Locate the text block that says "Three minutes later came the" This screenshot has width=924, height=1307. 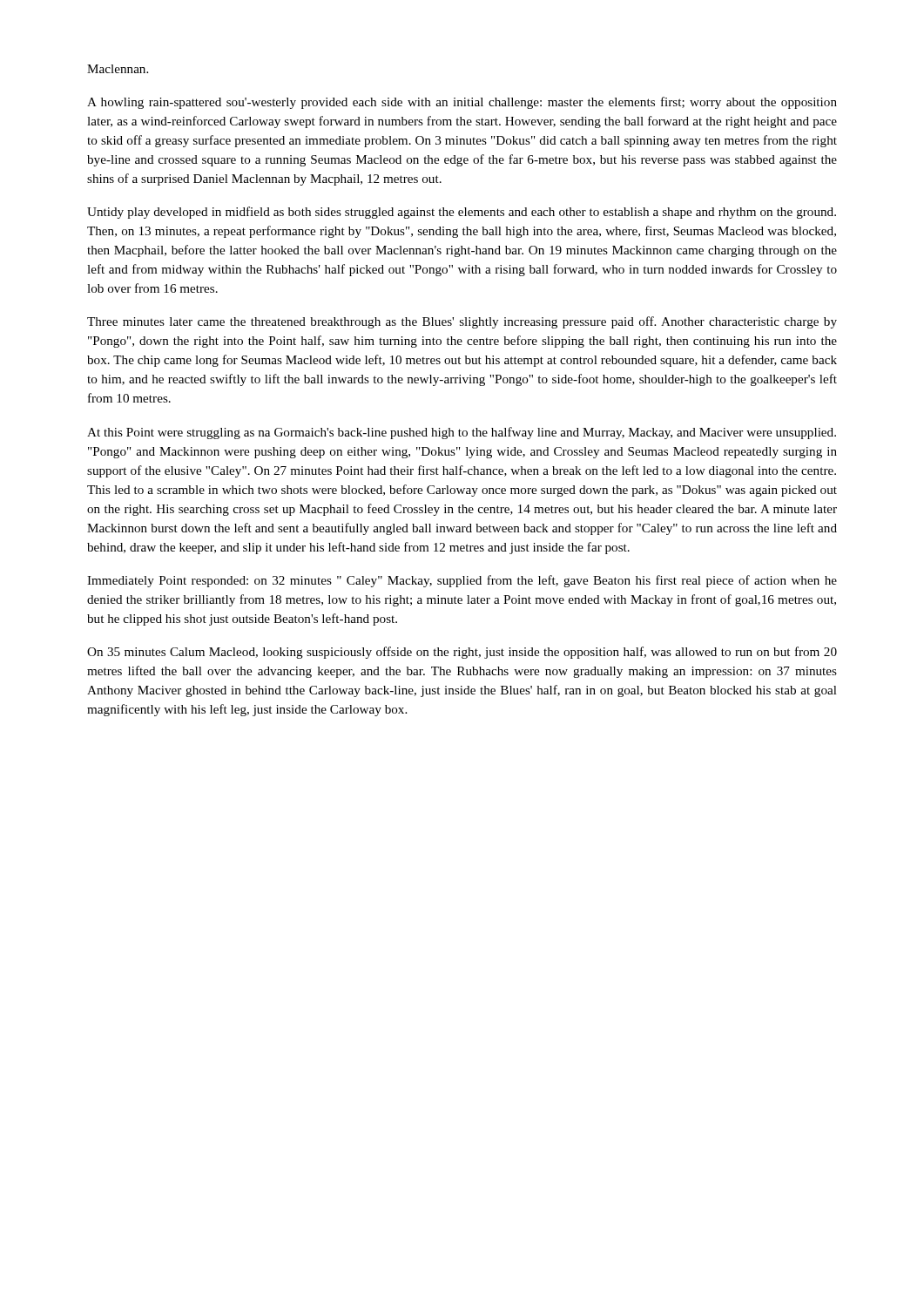point(462,360)
